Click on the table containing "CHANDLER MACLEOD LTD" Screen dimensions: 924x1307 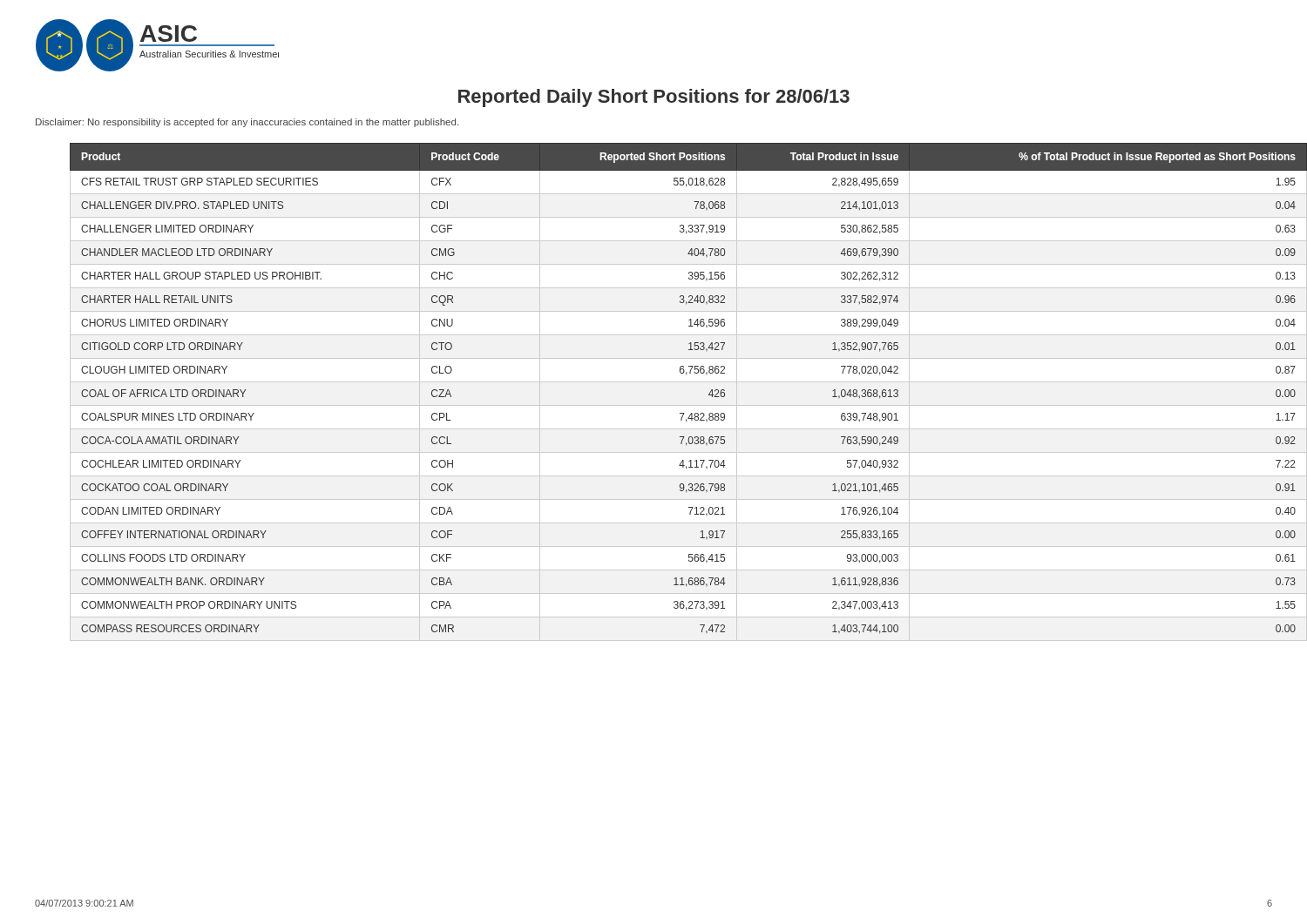pos(654,392)
